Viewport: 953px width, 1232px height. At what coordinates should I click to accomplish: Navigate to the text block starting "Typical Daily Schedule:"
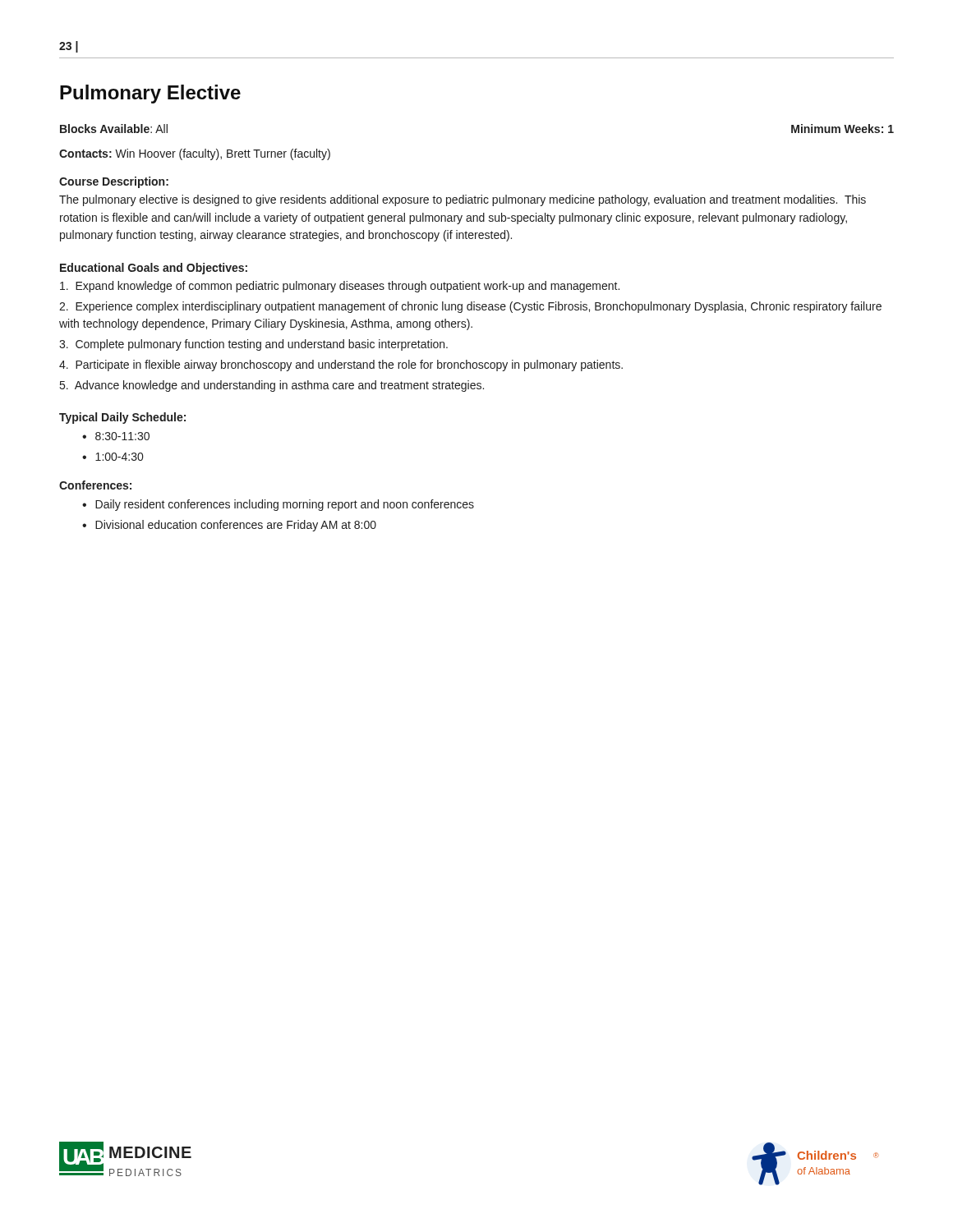[123, 417]
